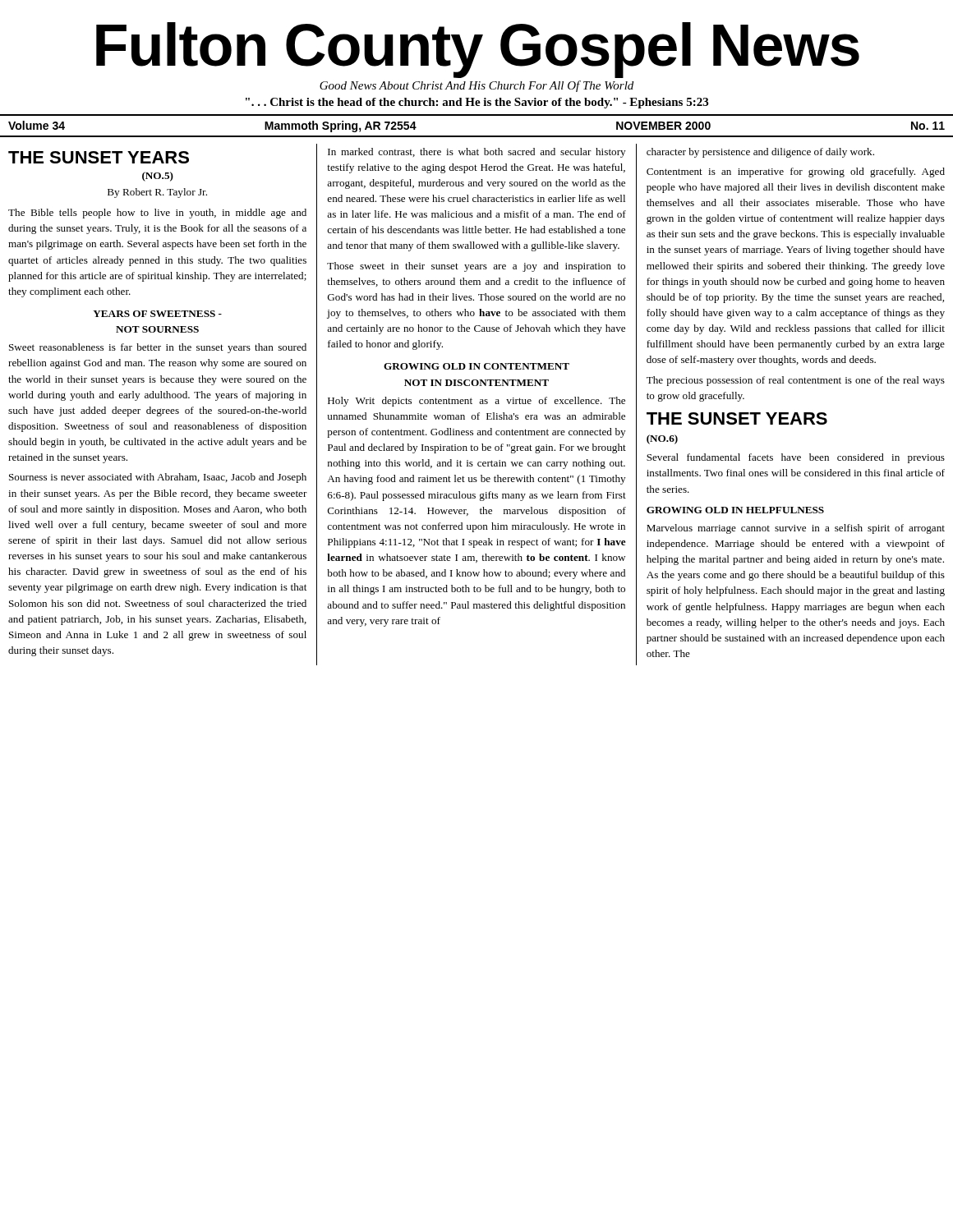Where is the passage that starts "Several fundamental facets have"?
This screenshot has width=953, height=1232.
[x=796, y=473]
